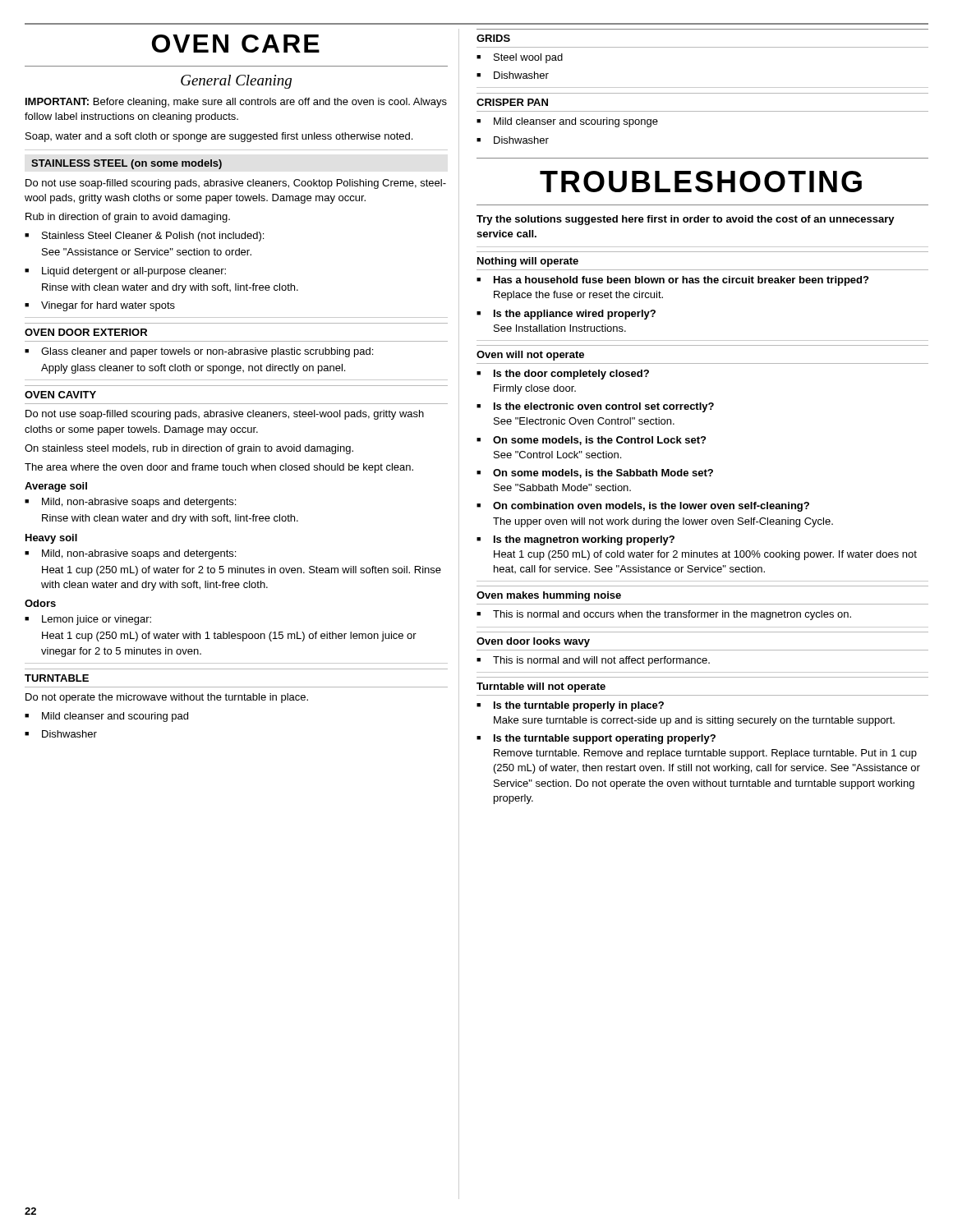Locate the text block starting "Oven will not operate"
The height and width of the screenshot is (1232, 953).
pyautogui.click(x=530, y=354)
